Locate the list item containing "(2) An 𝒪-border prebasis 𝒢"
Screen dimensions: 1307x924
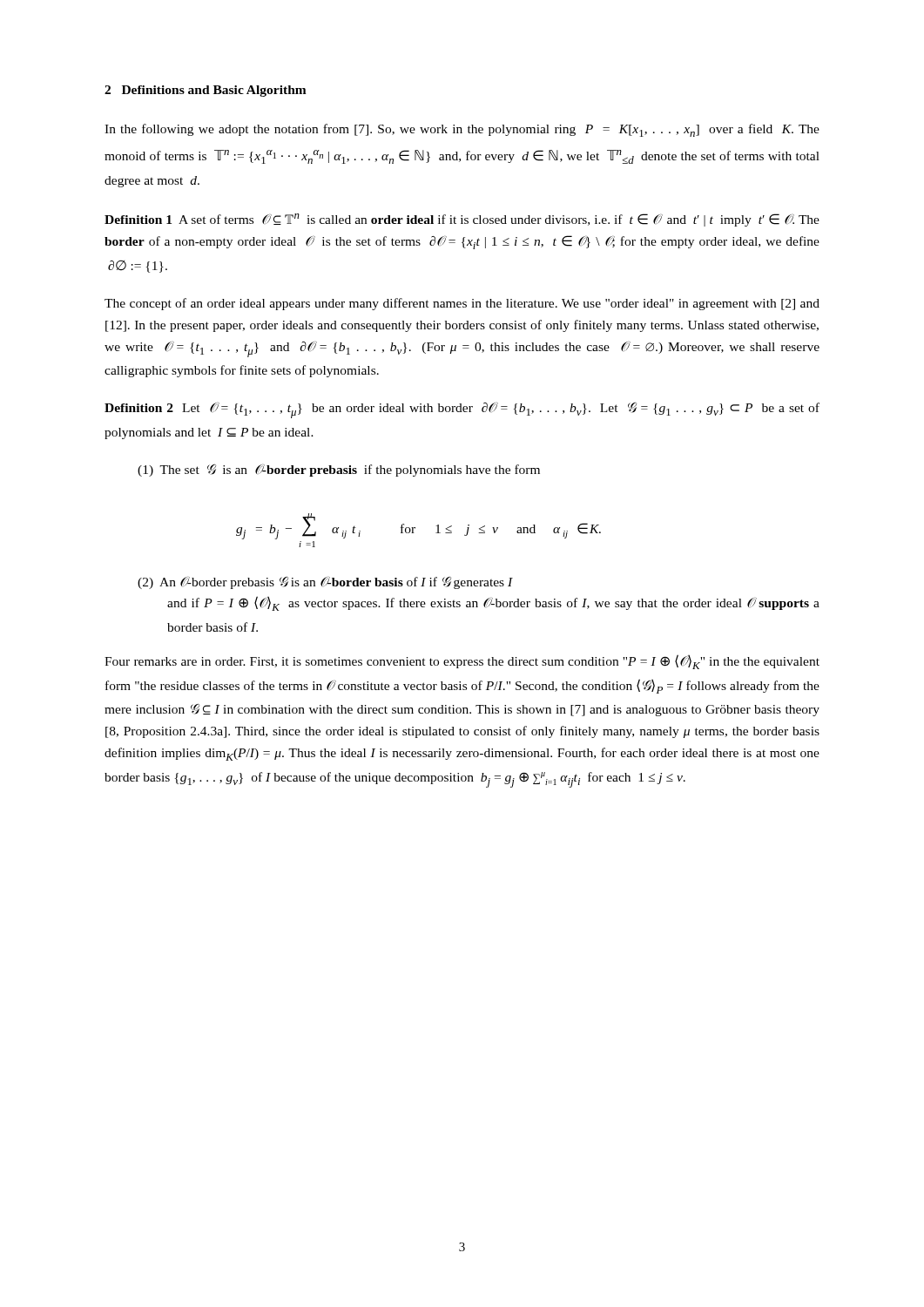pyautogui.click(x=479, y=606)
